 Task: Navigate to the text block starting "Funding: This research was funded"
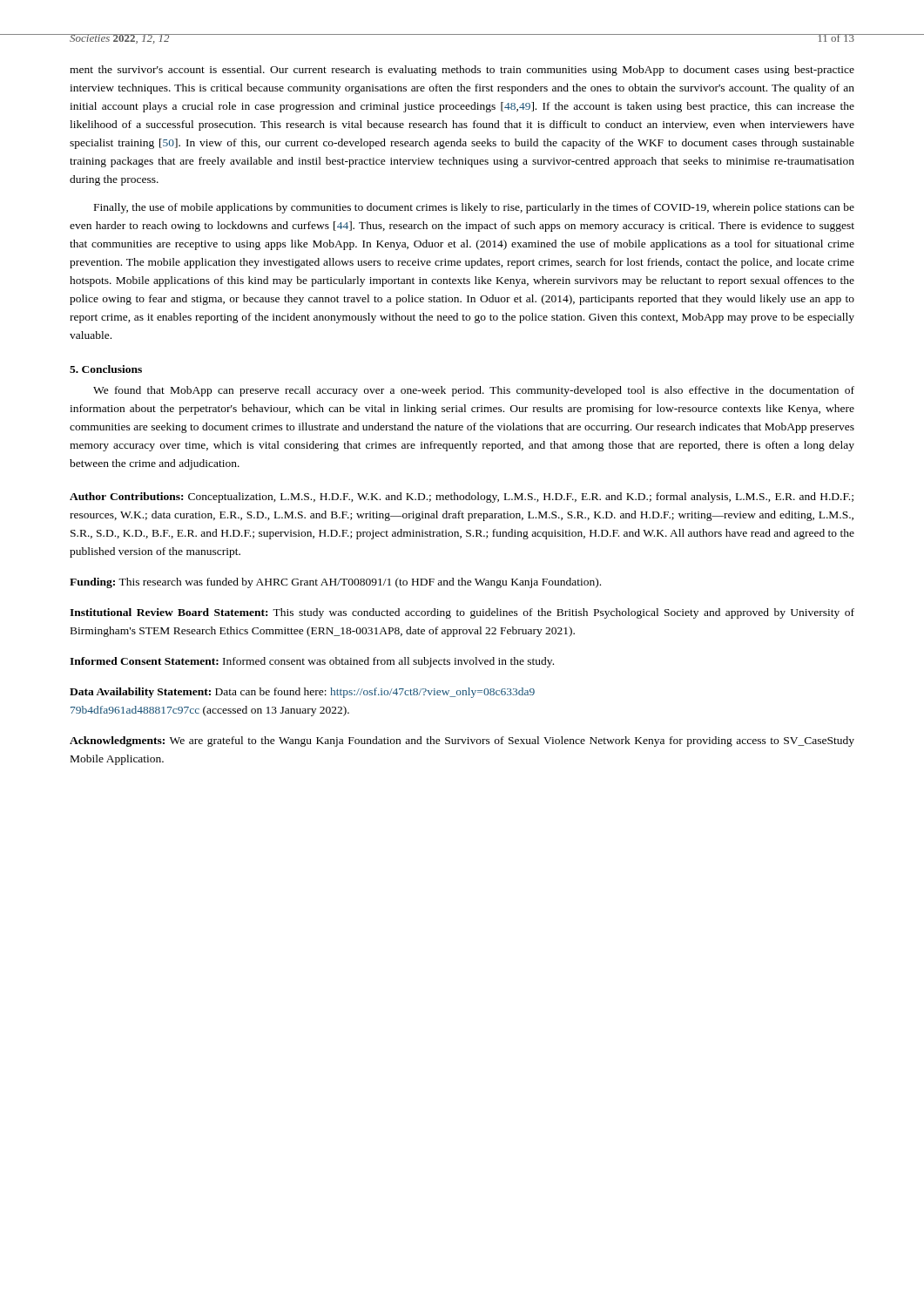tap(462, 583)
